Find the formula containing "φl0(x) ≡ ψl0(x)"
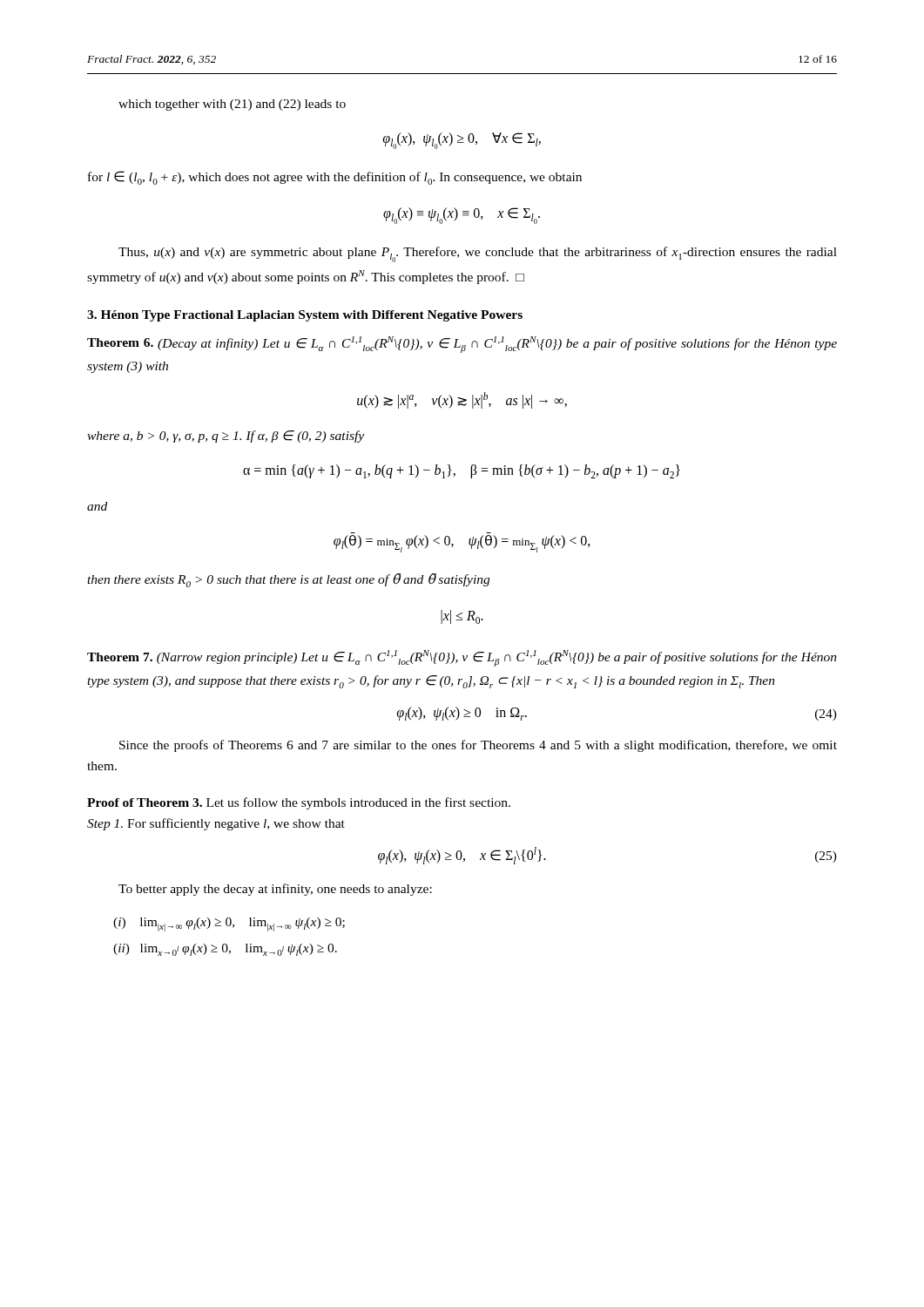 (x=462, y=216)
